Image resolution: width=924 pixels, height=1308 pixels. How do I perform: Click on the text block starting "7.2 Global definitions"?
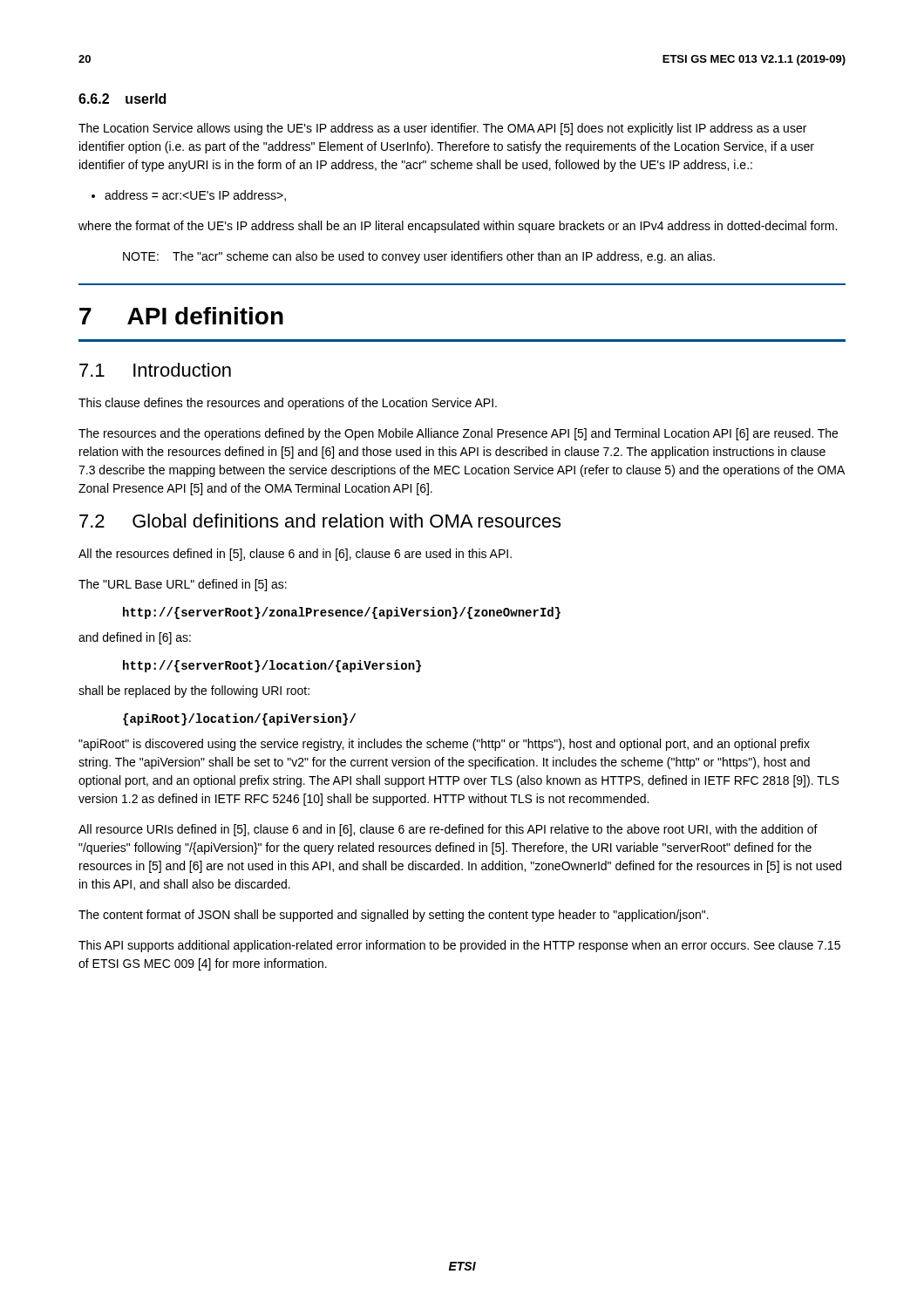462,521
